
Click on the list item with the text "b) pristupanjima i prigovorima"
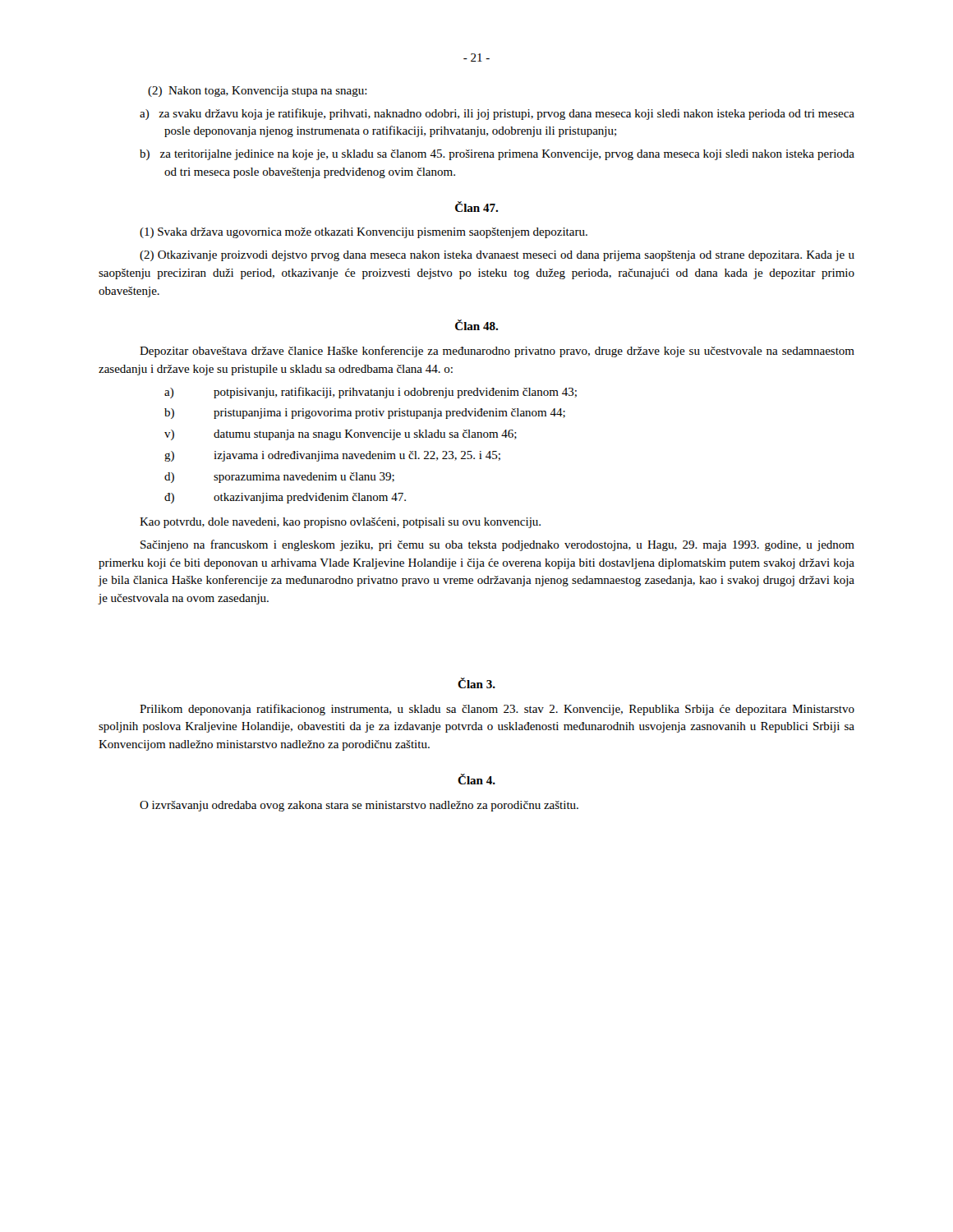tap(476, 413)
